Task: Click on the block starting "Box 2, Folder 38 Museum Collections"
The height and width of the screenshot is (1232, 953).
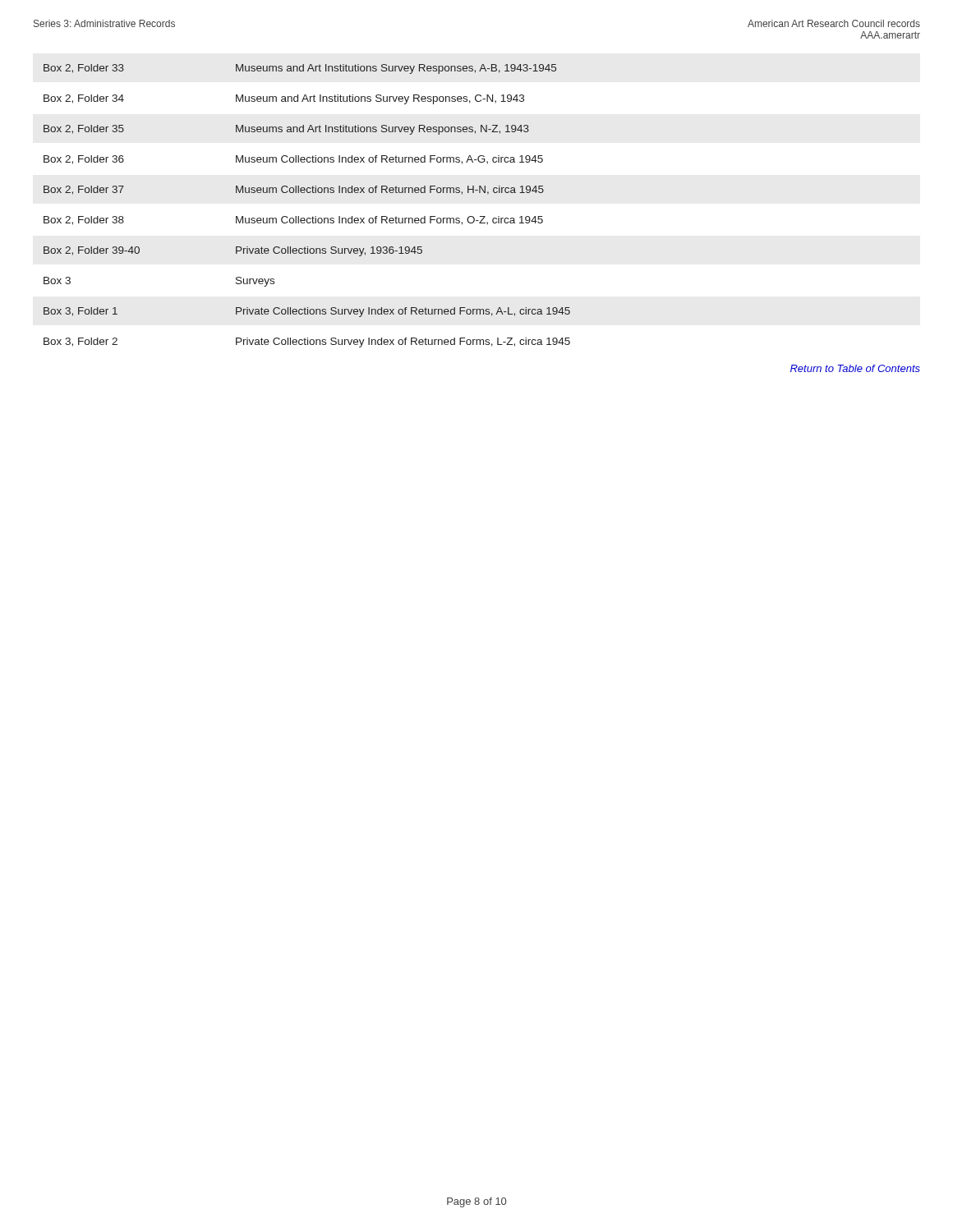Action: (x=476, y=220)
